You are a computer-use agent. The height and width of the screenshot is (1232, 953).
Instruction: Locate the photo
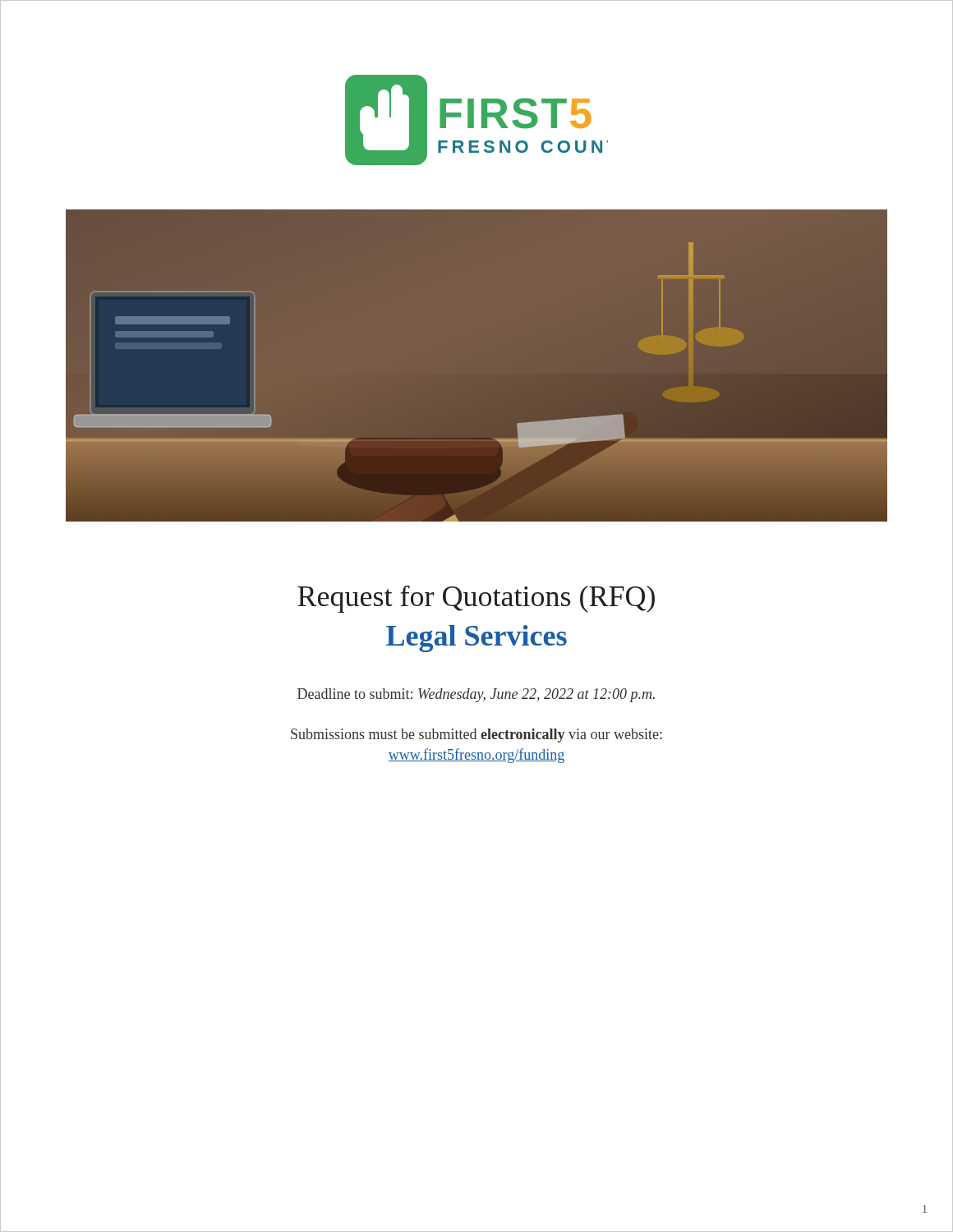(x=476, y=365)
